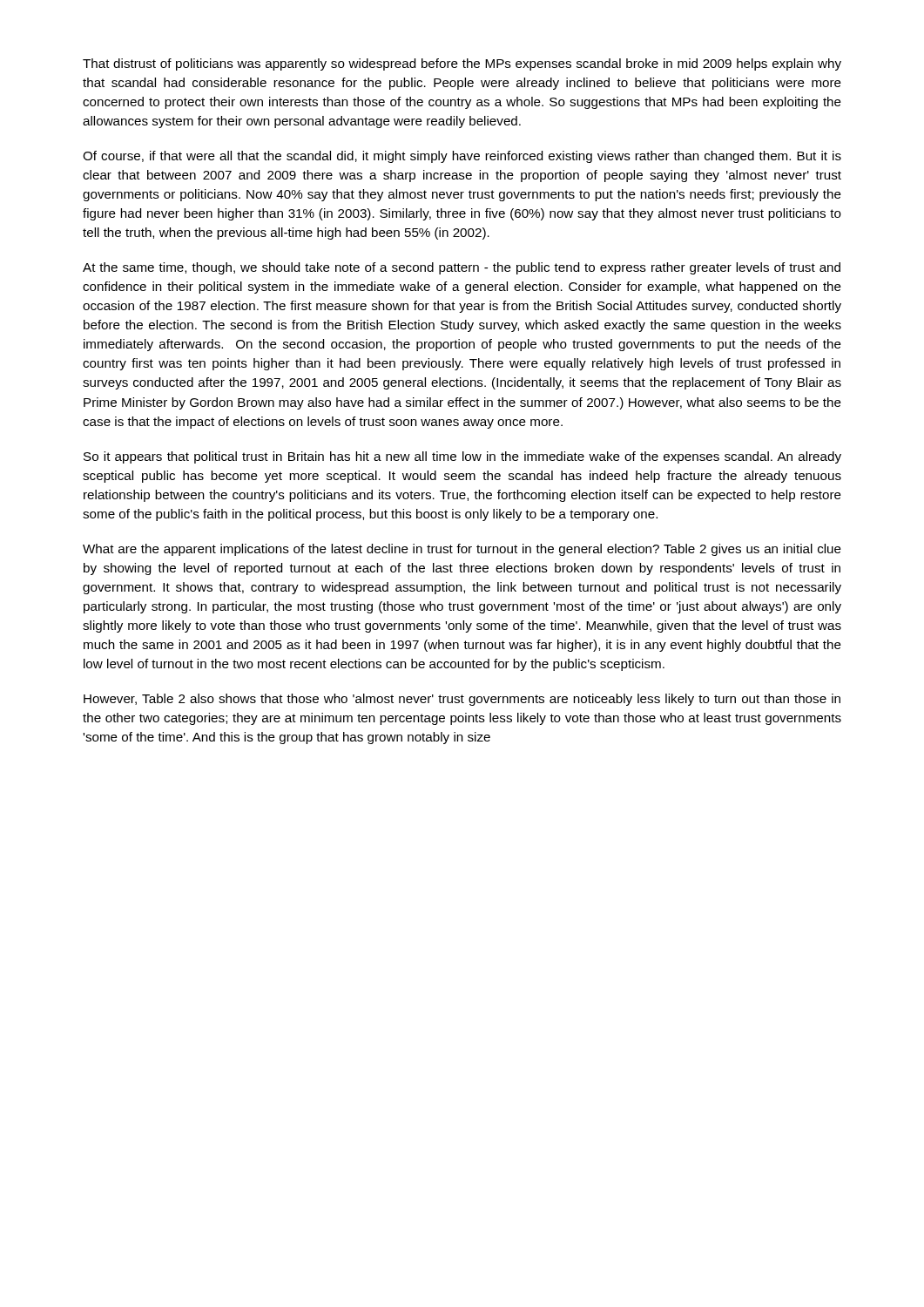The width and height of the screenshot is (924, 1307).
Task: Select the block starting "Of course, if that were all that"
Action: [462, 194]
